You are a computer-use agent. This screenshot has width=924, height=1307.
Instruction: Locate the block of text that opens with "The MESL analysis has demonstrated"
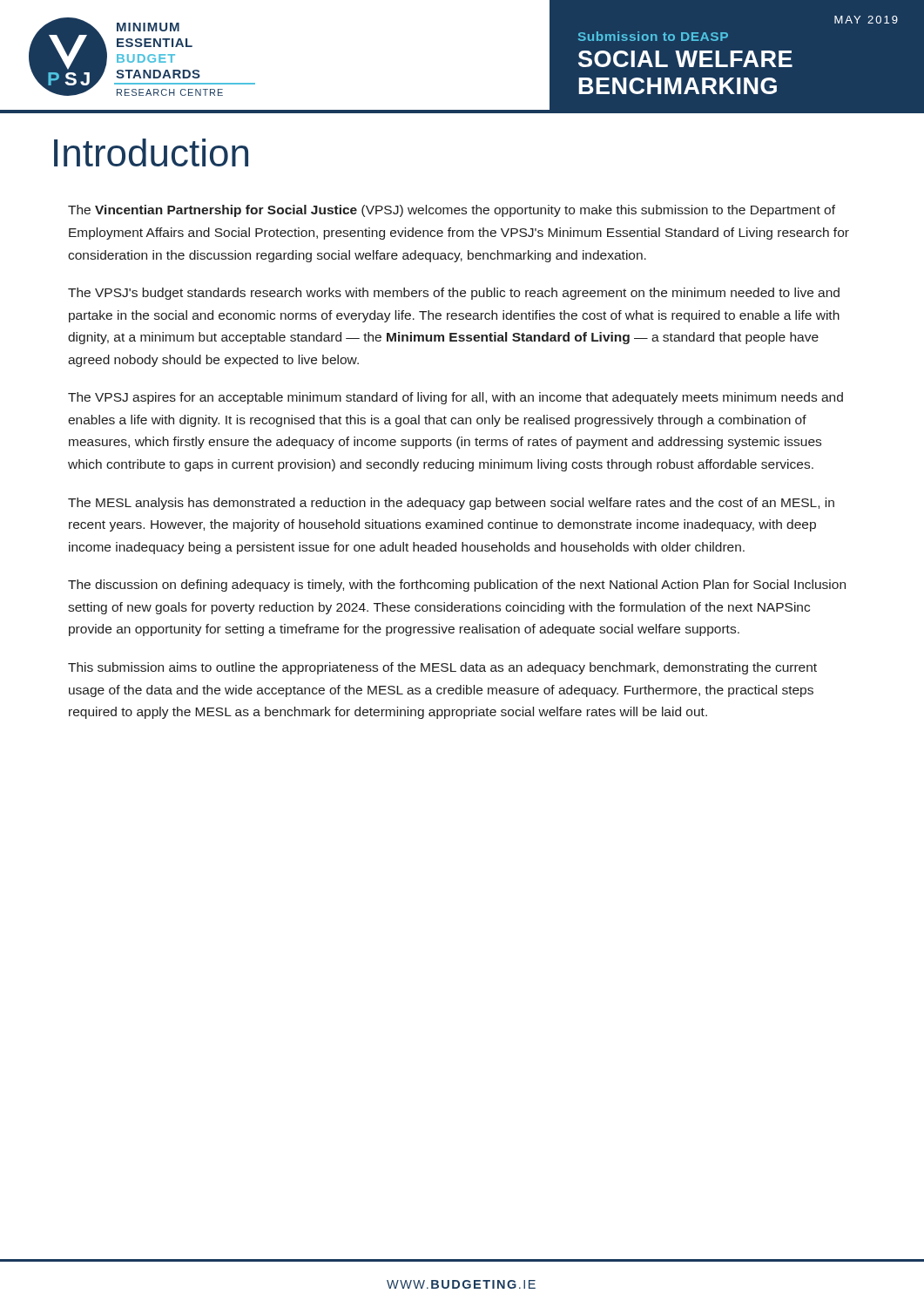click(451, 524)
